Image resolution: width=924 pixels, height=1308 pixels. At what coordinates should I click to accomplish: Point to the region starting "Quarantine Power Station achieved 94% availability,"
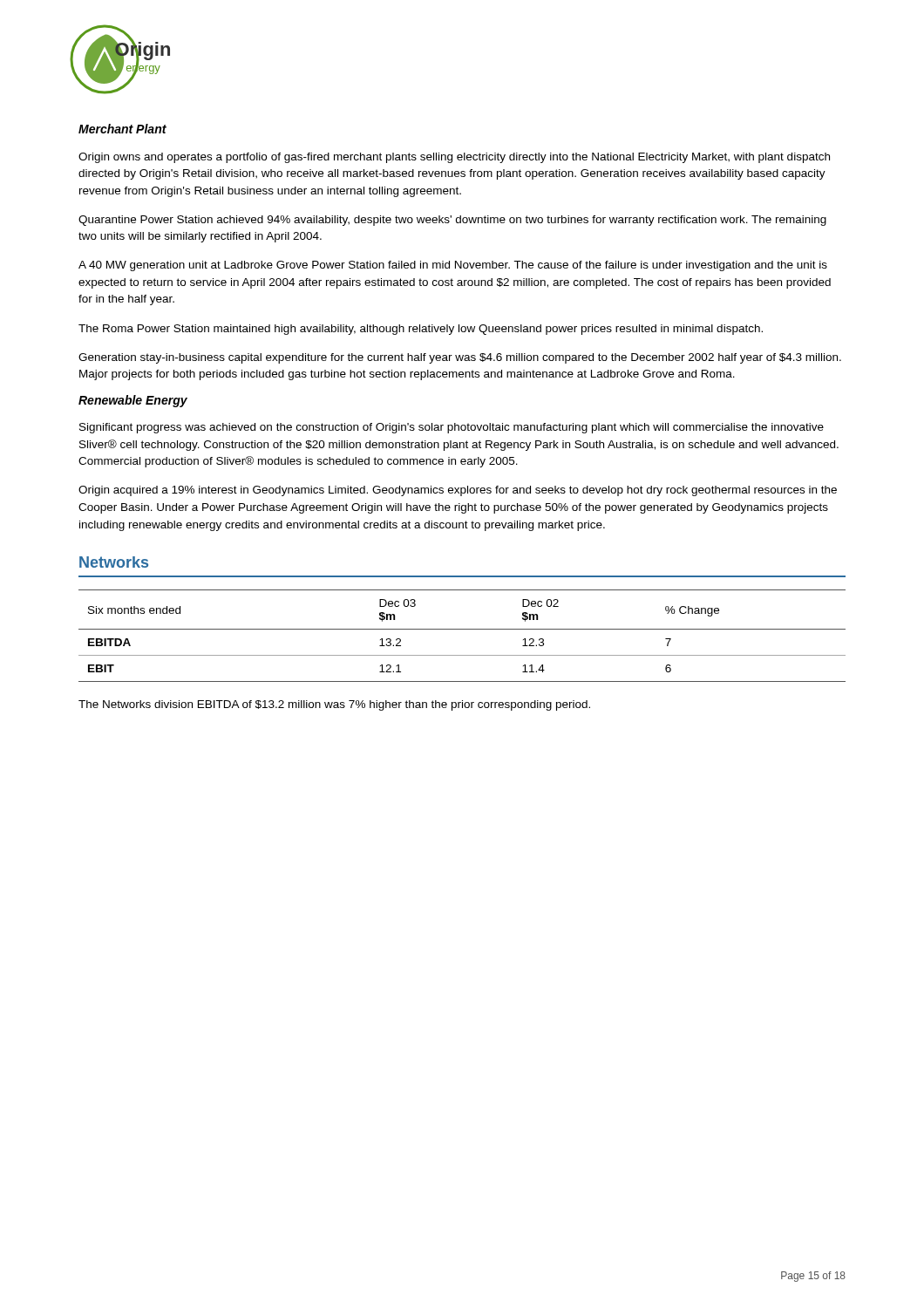462,228
